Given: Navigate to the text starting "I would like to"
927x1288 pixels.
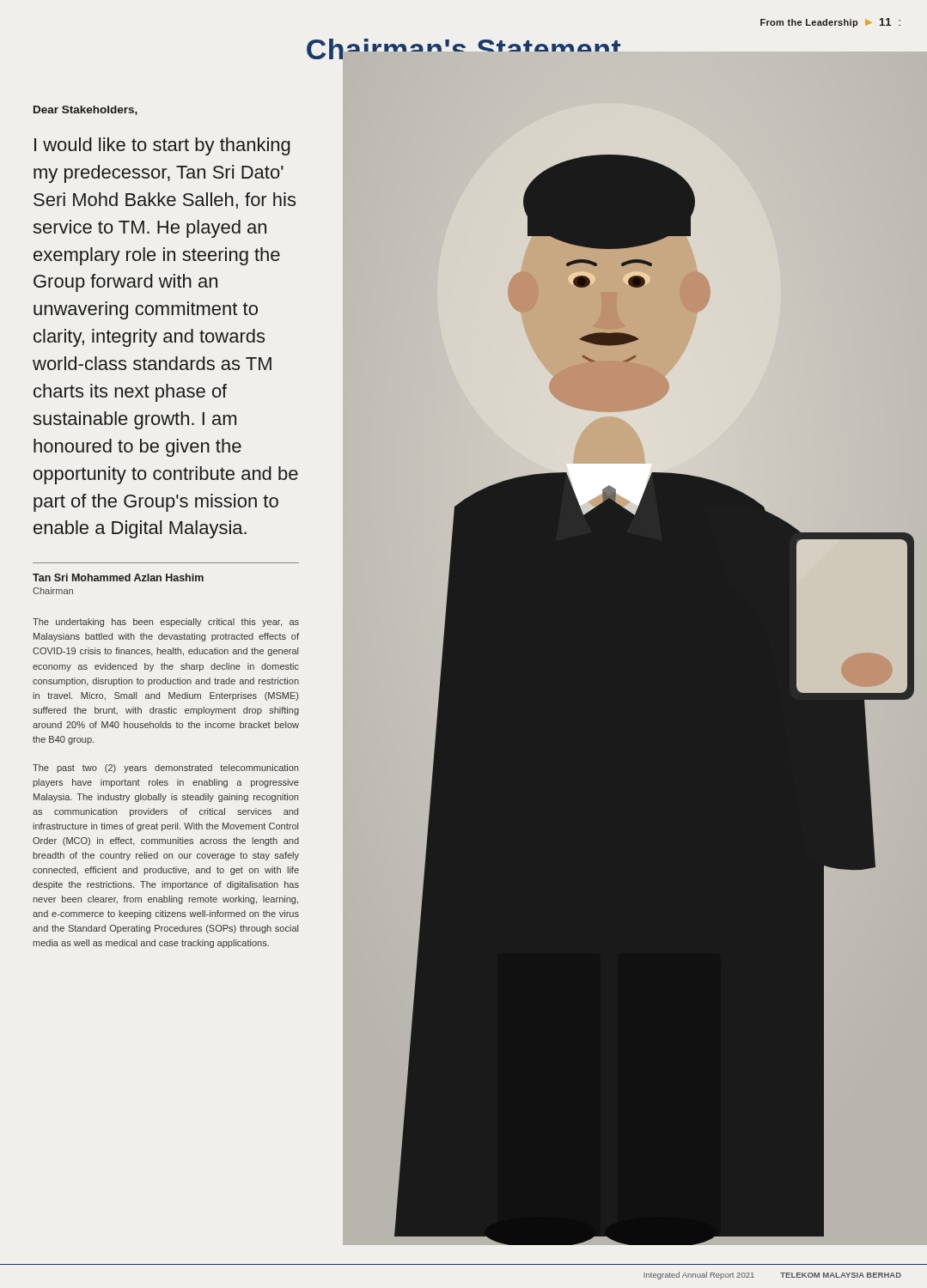Looking at the screenshot, I should [x=166, y=336].
